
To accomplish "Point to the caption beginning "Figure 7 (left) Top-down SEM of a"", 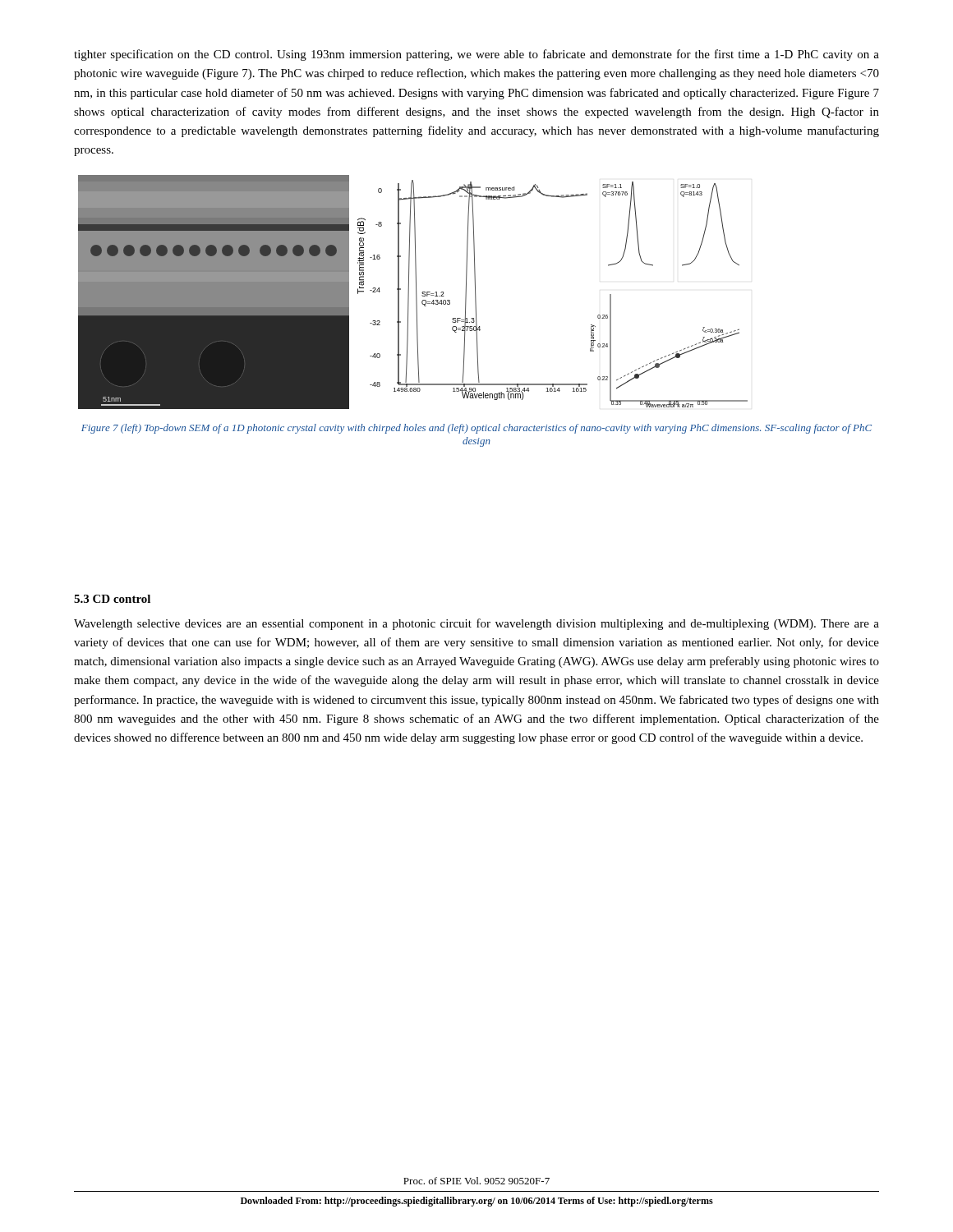I will point(476,434).
